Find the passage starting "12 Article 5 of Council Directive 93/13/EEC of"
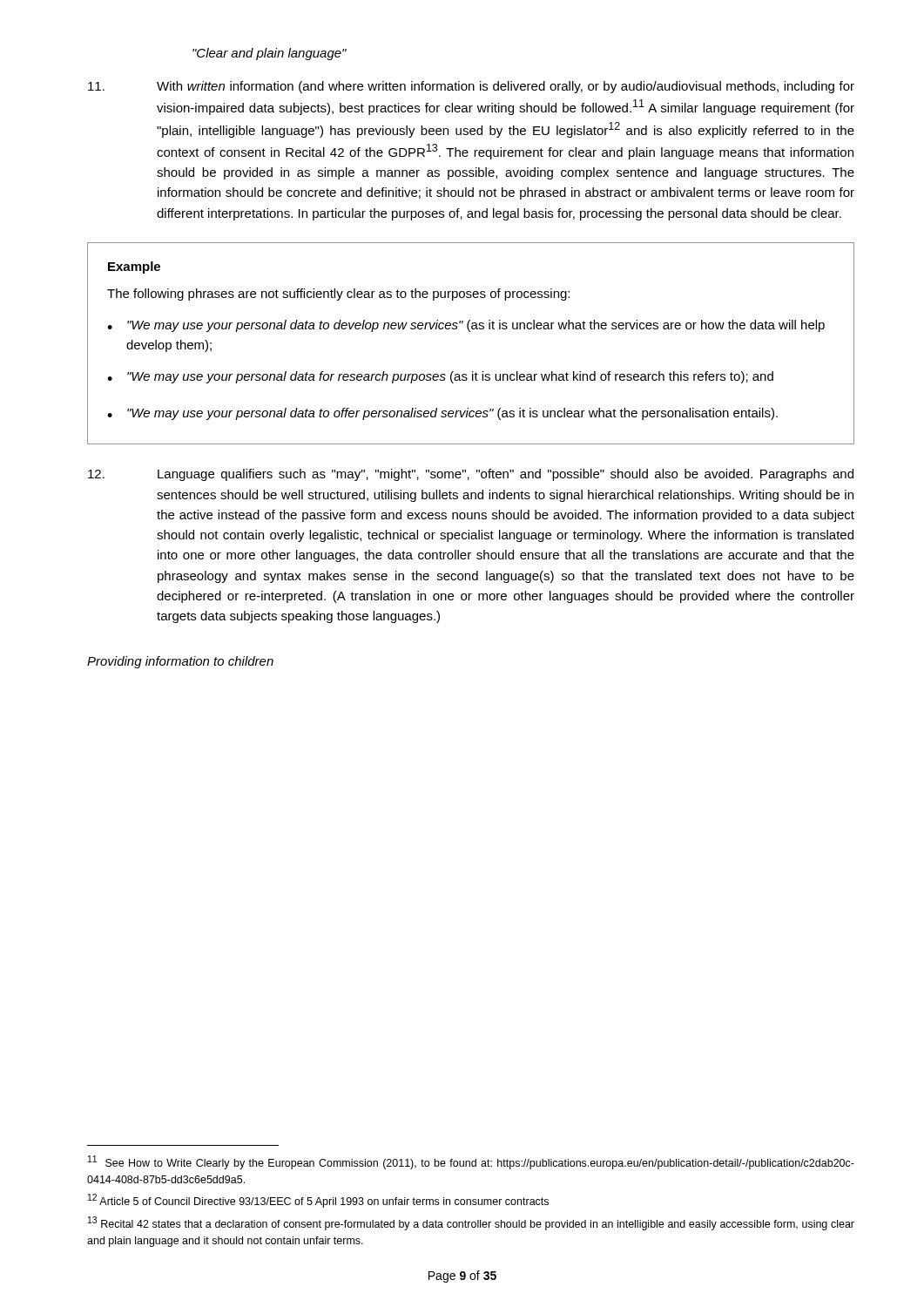The image size is (924, 1307). [x=318, y=1201]
